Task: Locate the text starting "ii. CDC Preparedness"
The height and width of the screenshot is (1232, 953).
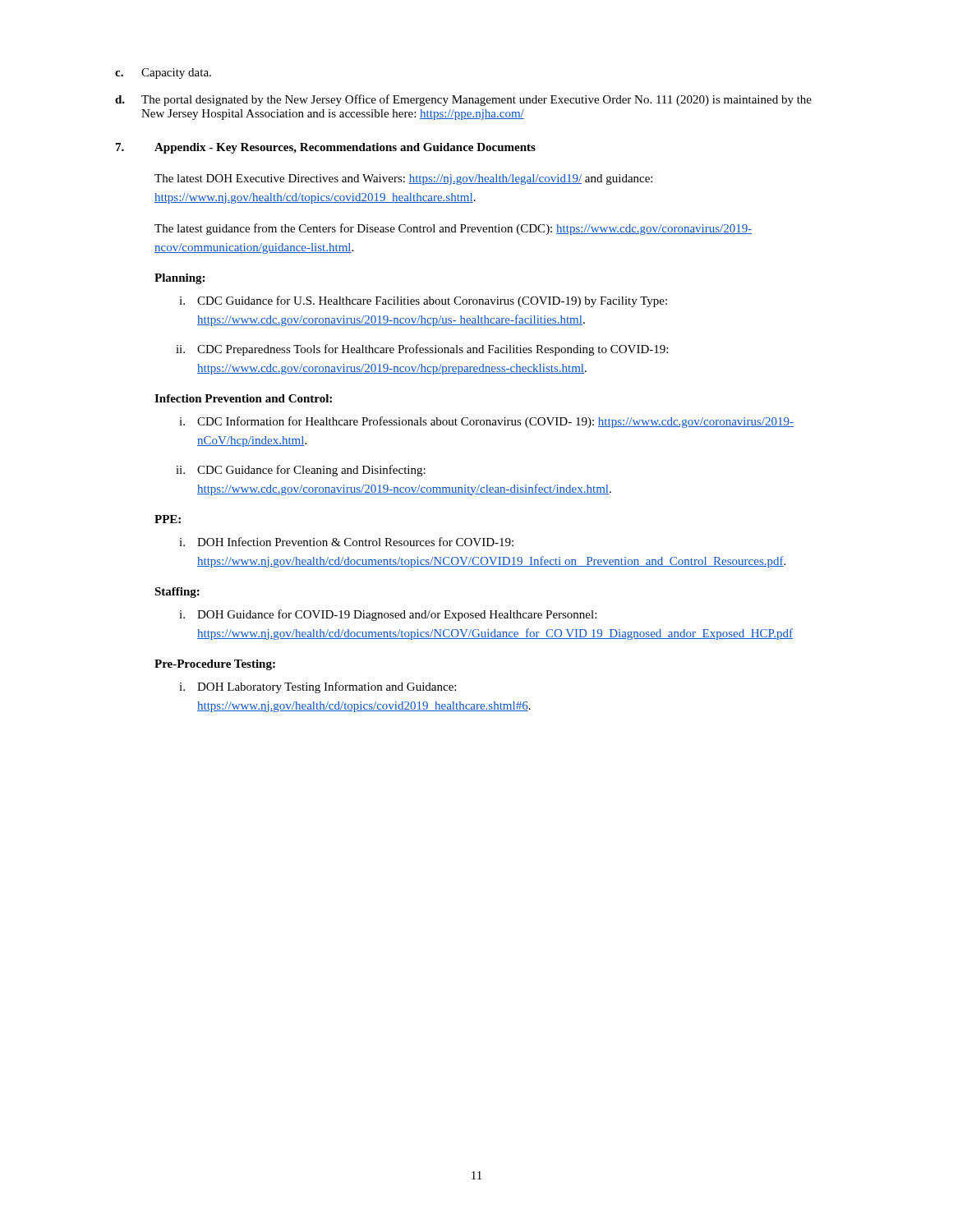Action: [496, 359]
